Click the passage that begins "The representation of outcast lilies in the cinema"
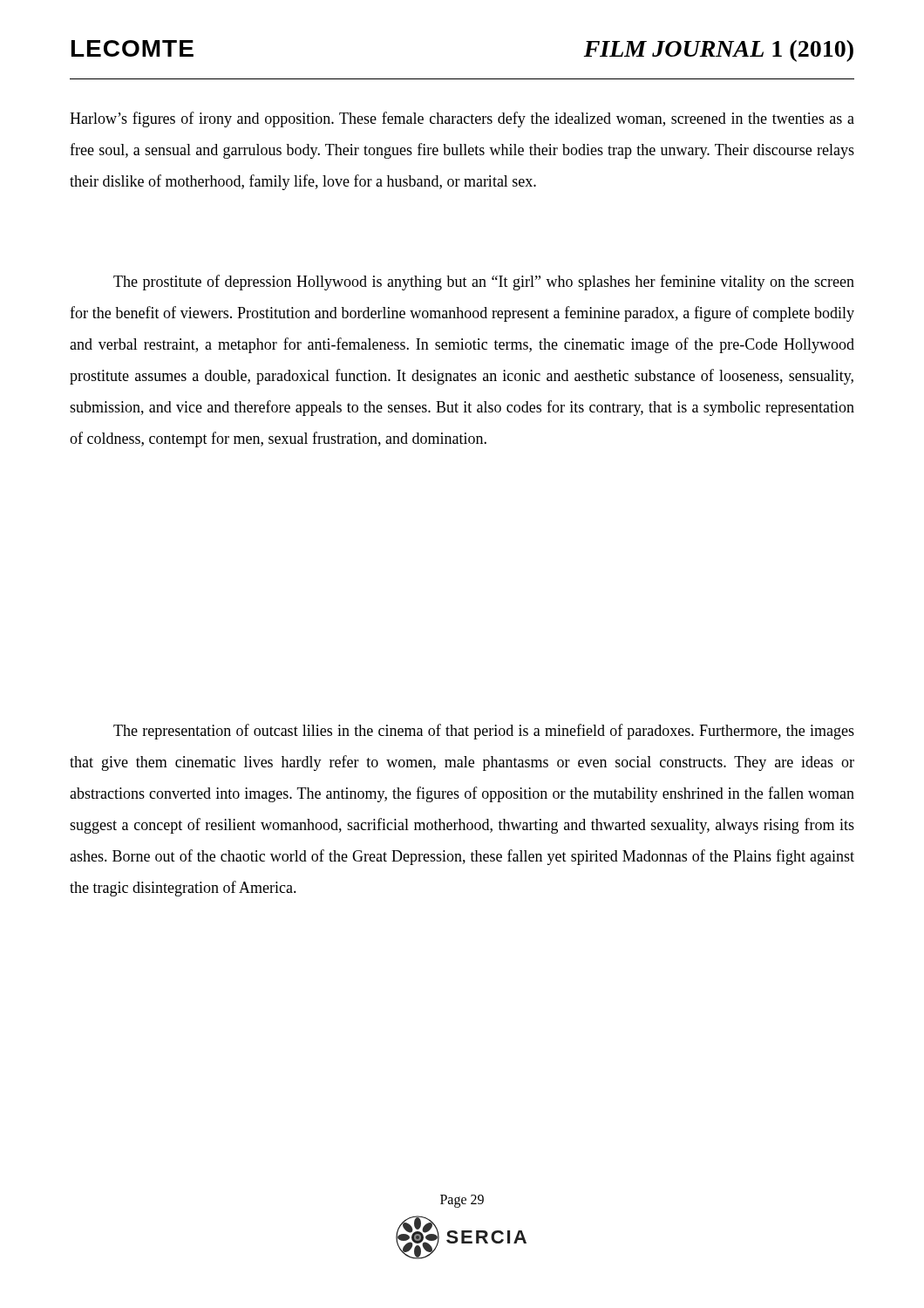The width and height of the screenshot is (924, 1308). 462,809
